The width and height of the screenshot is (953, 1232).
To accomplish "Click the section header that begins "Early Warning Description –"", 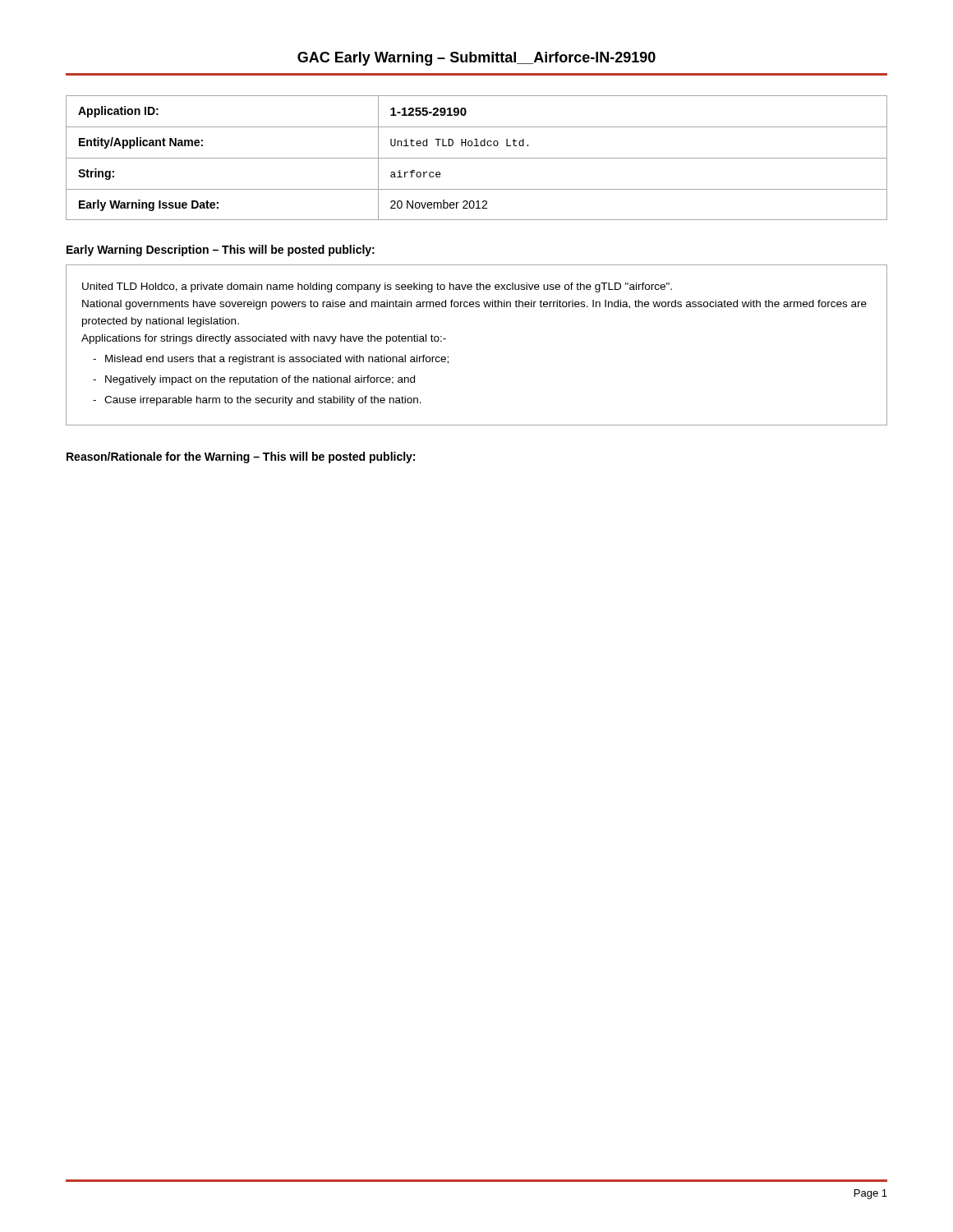I will [221, 250].
